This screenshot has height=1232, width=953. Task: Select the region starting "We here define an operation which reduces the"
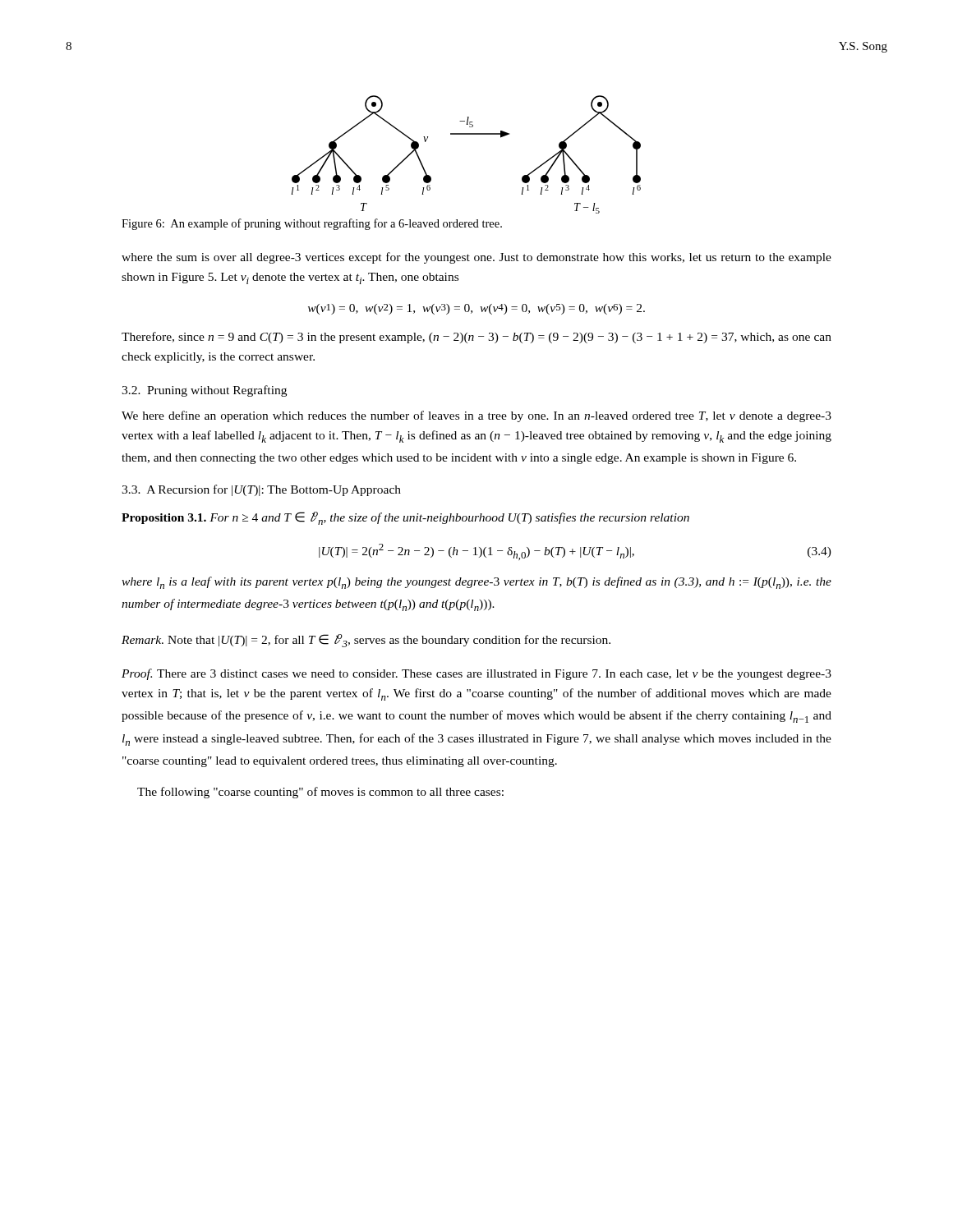(476, 436)
